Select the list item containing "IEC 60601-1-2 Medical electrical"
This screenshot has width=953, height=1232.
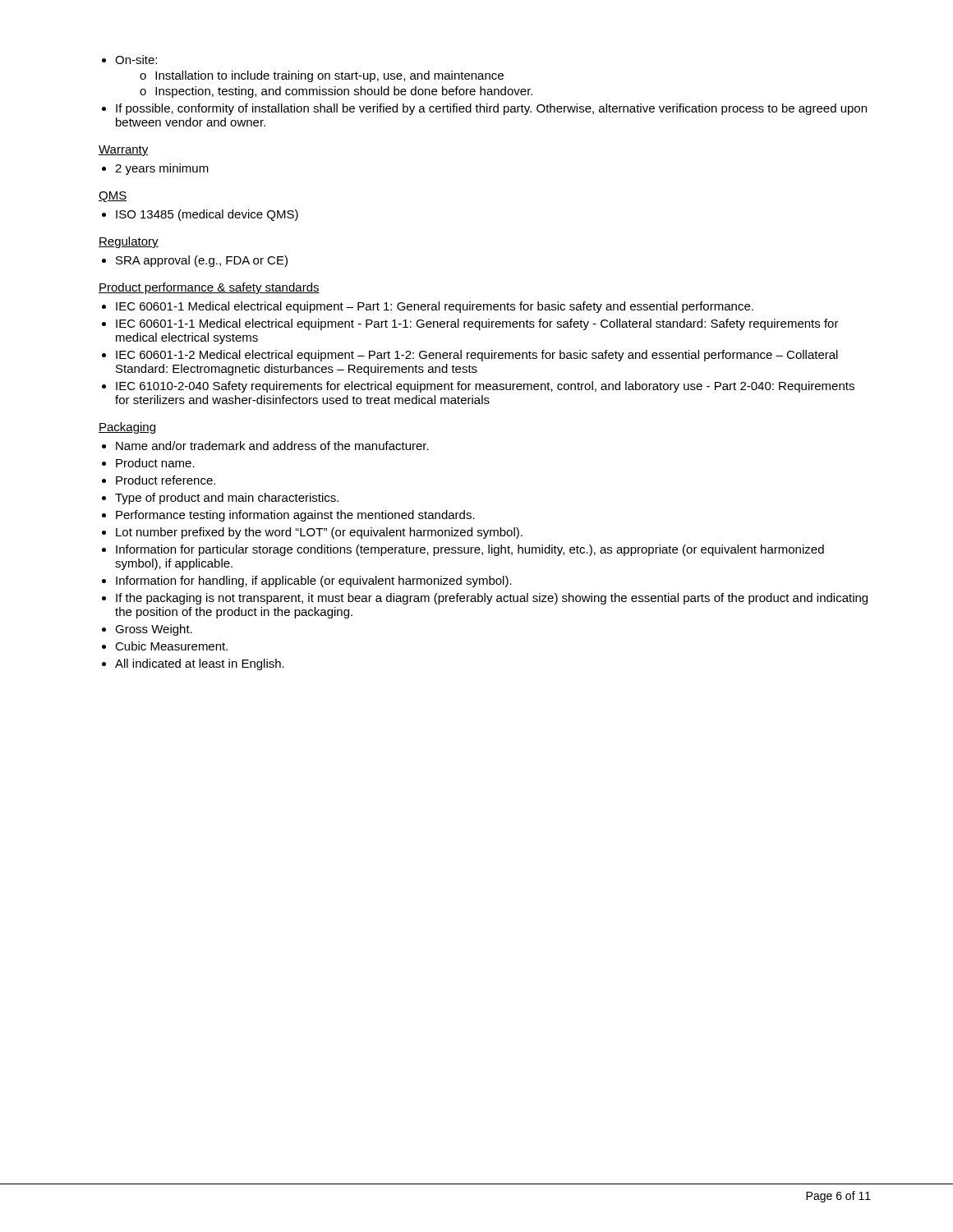tap(477, 361)
